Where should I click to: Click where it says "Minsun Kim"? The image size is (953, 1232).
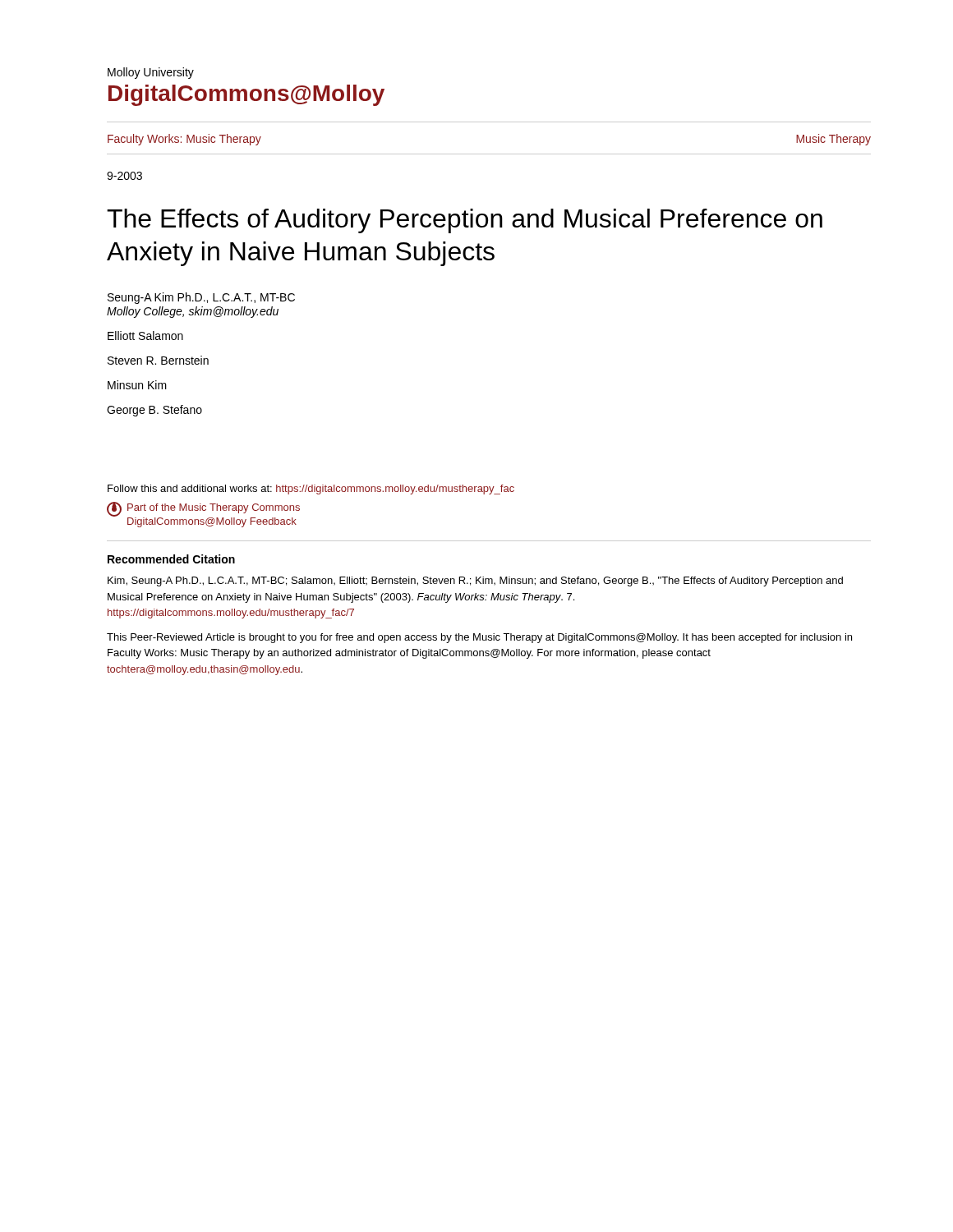tap(137, 385)
